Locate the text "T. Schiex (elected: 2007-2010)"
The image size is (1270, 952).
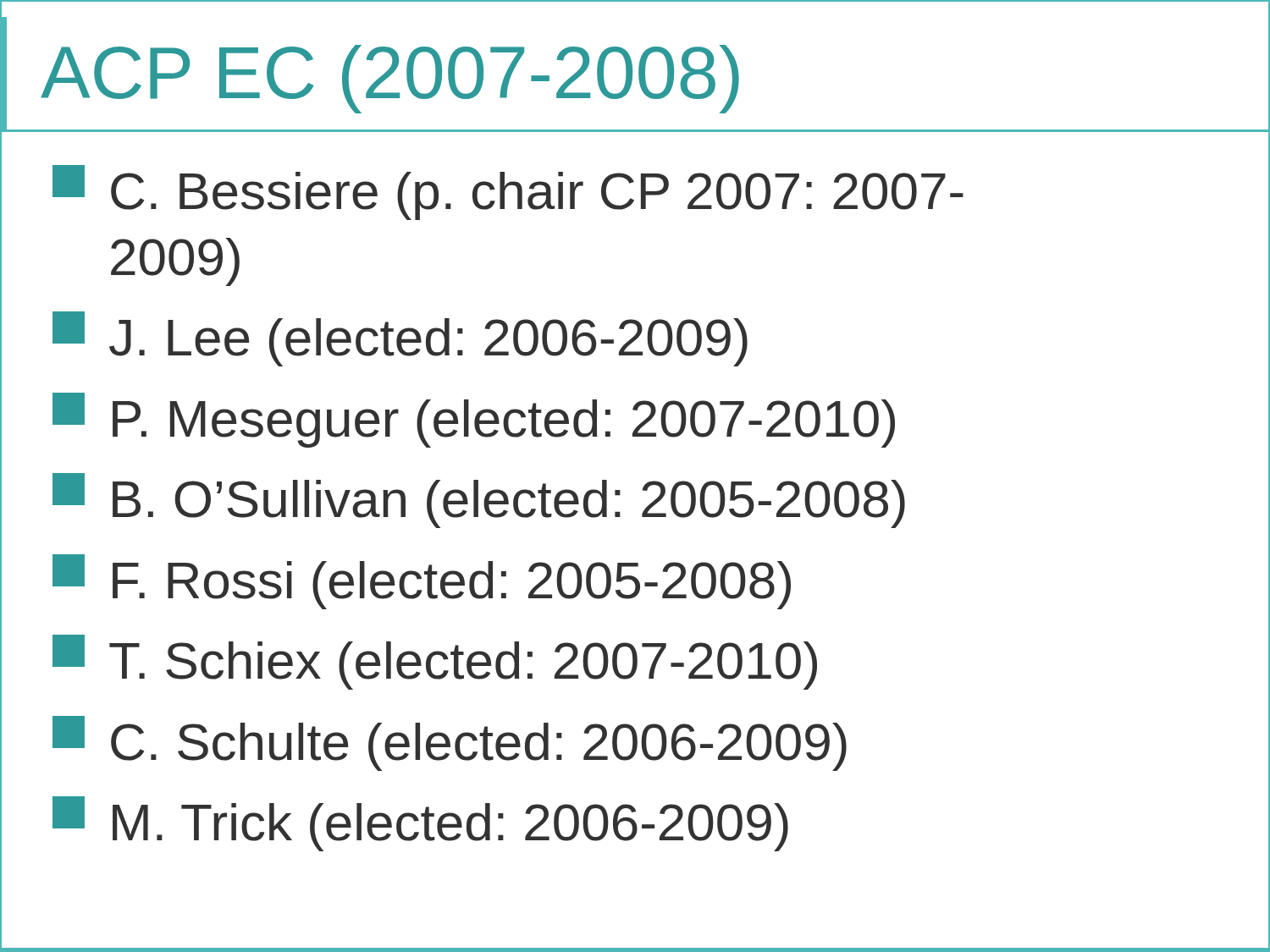(436, 661)
